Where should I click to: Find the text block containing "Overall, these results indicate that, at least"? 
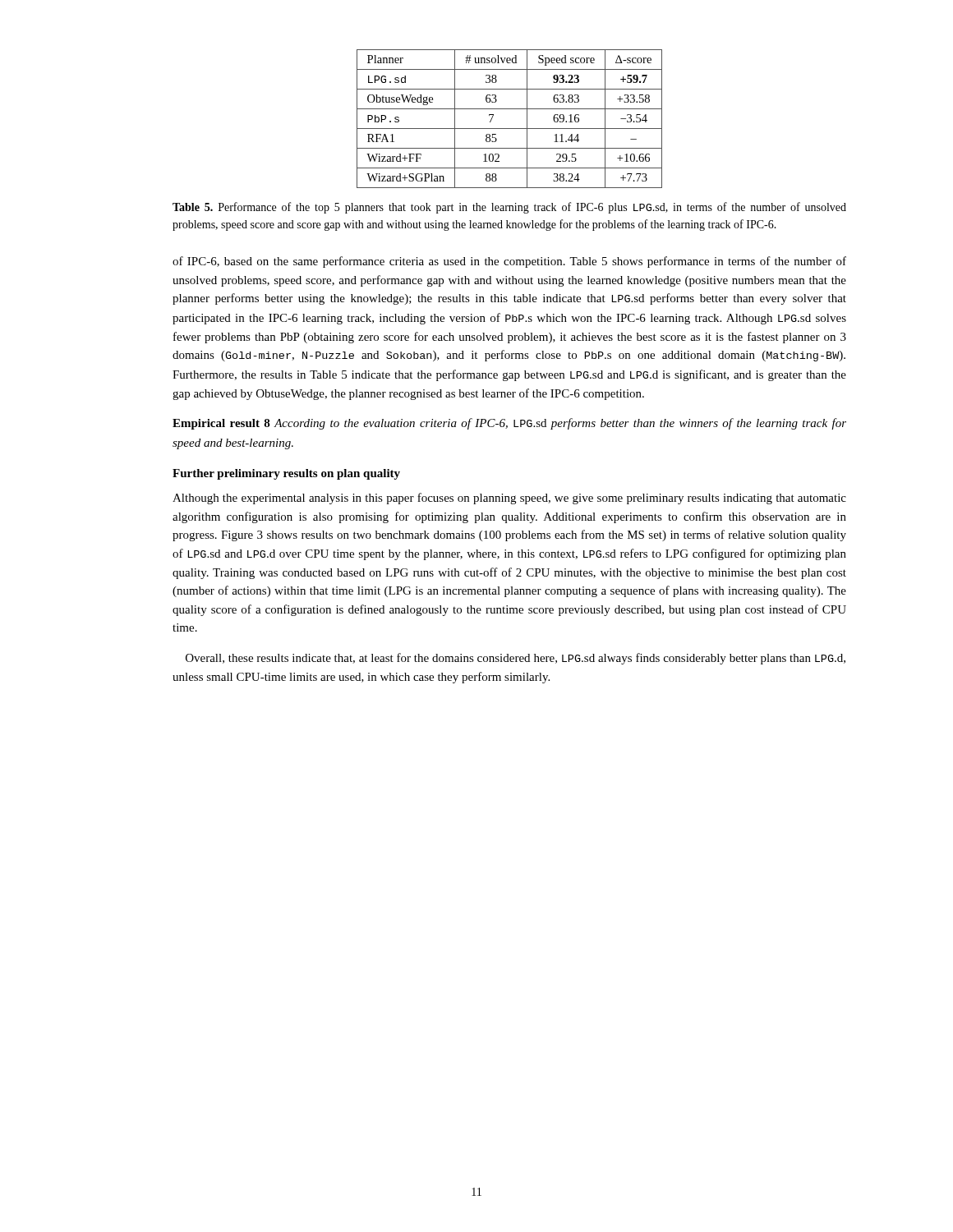tap(509, 667)
